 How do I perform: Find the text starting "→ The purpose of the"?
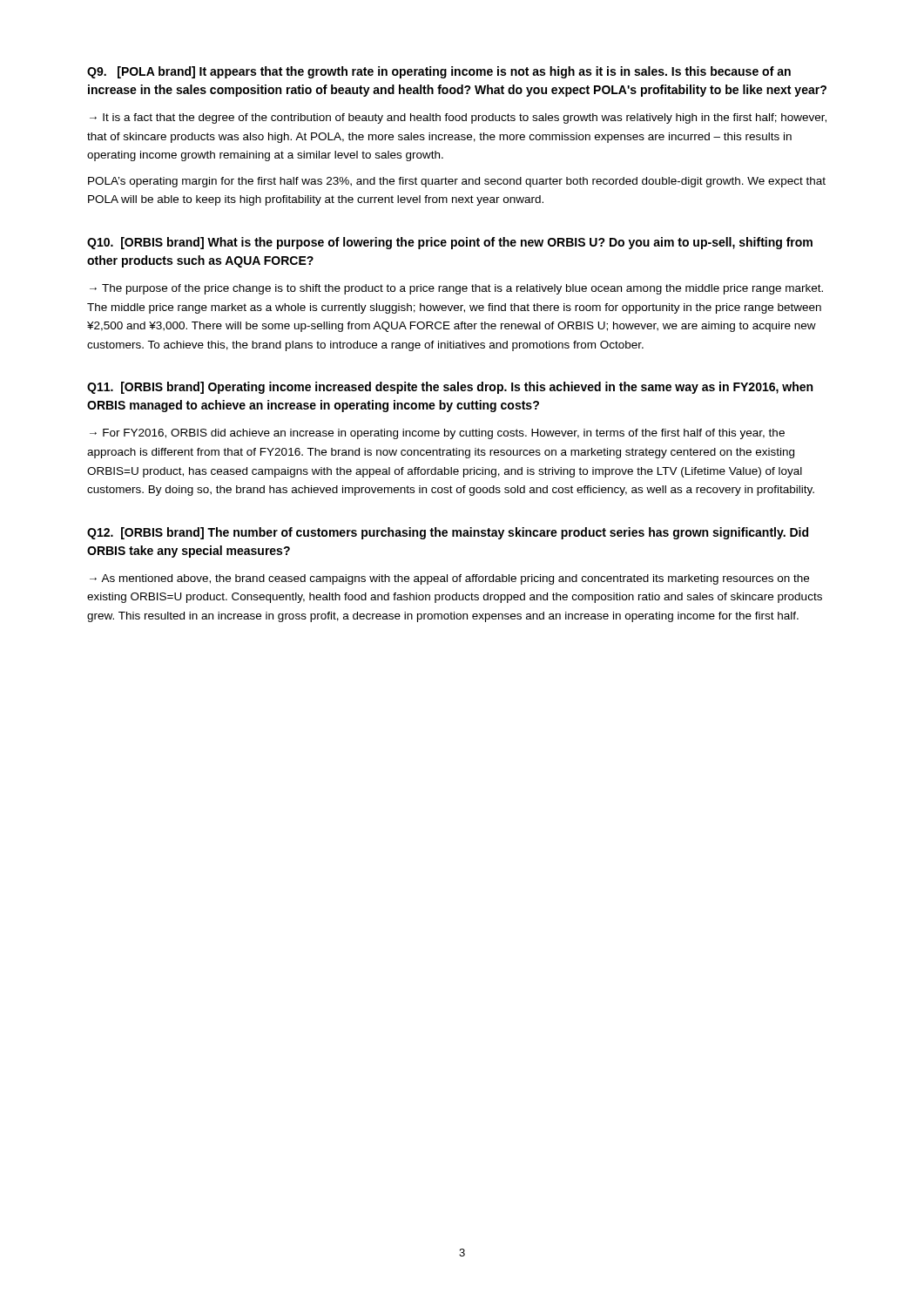(462, 316)
